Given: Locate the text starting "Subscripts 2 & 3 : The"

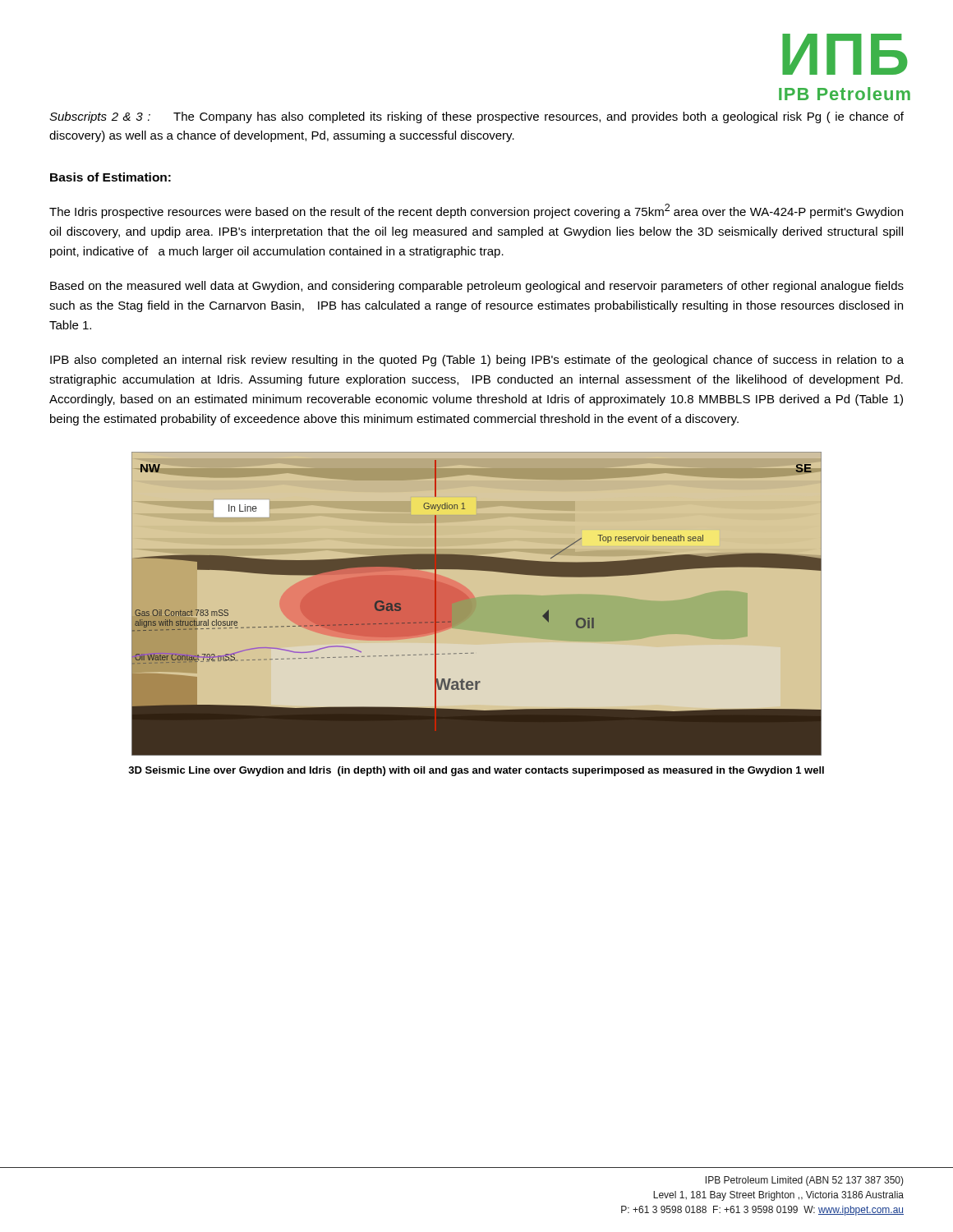Looking at the screenshot, I should point(476,126).
